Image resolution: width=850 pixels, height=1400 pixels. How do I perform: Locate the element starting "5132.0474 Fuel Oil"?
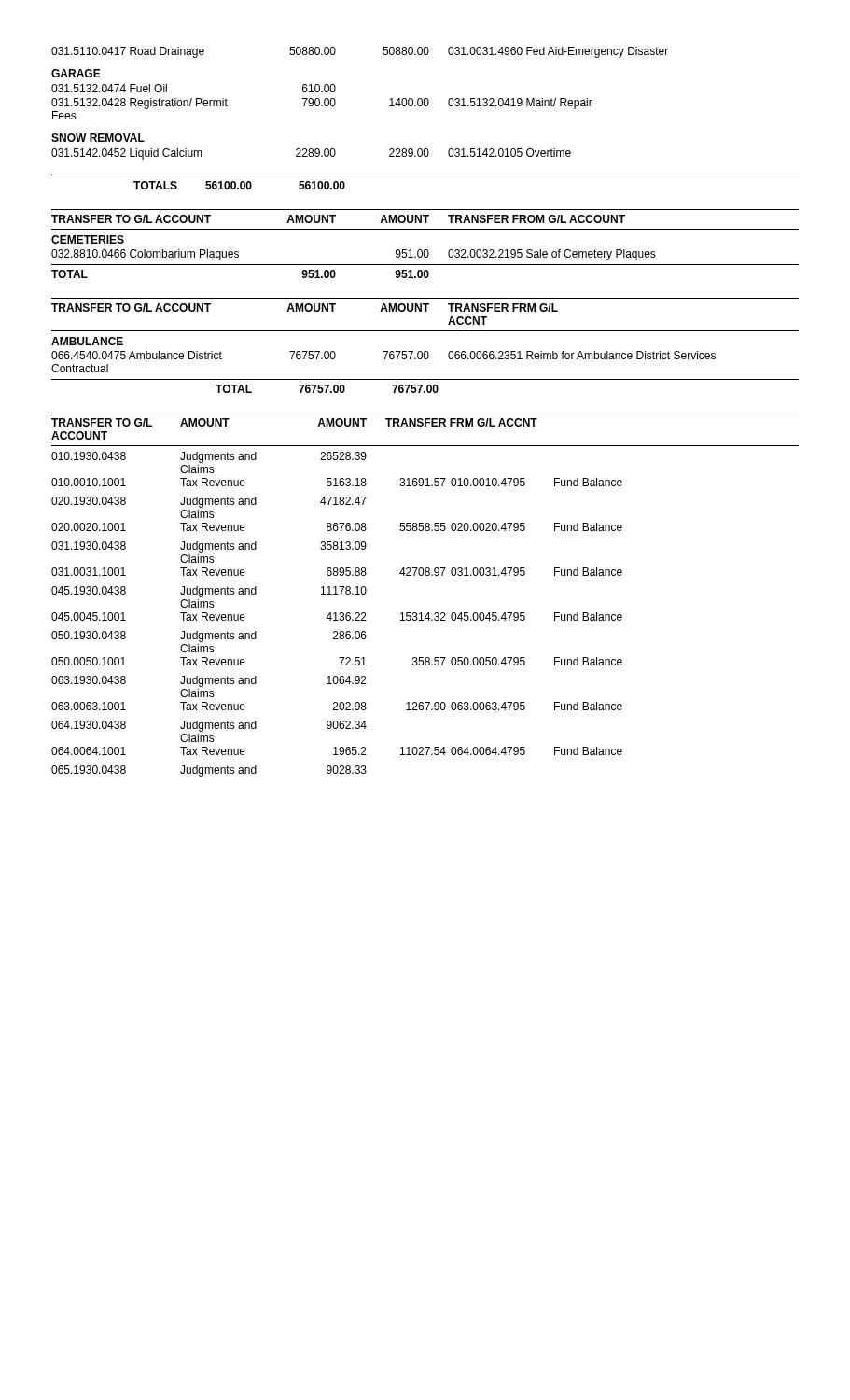click(194, 89)
